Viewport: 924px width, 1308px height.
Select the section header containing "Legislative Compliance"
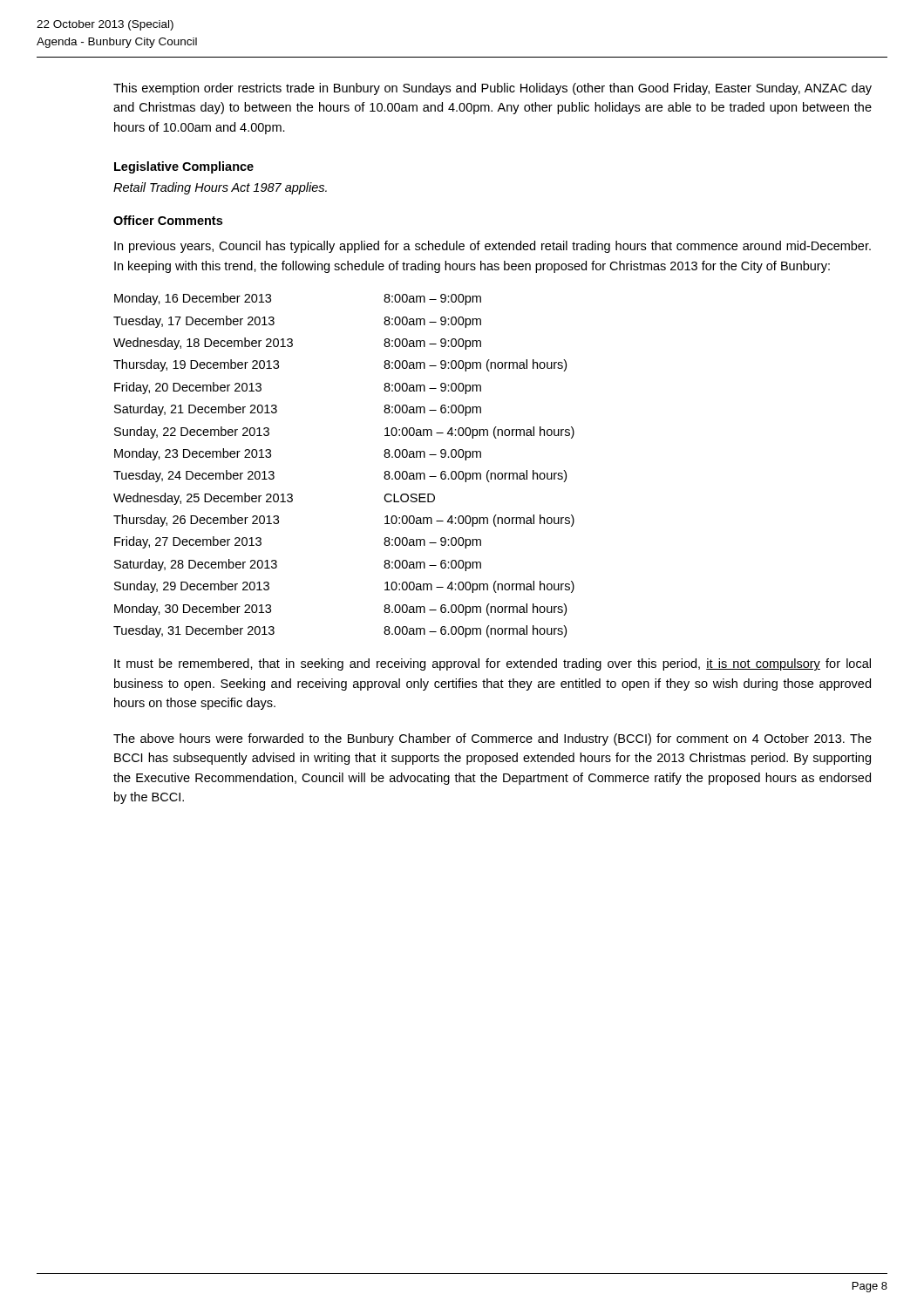[184, 167]
